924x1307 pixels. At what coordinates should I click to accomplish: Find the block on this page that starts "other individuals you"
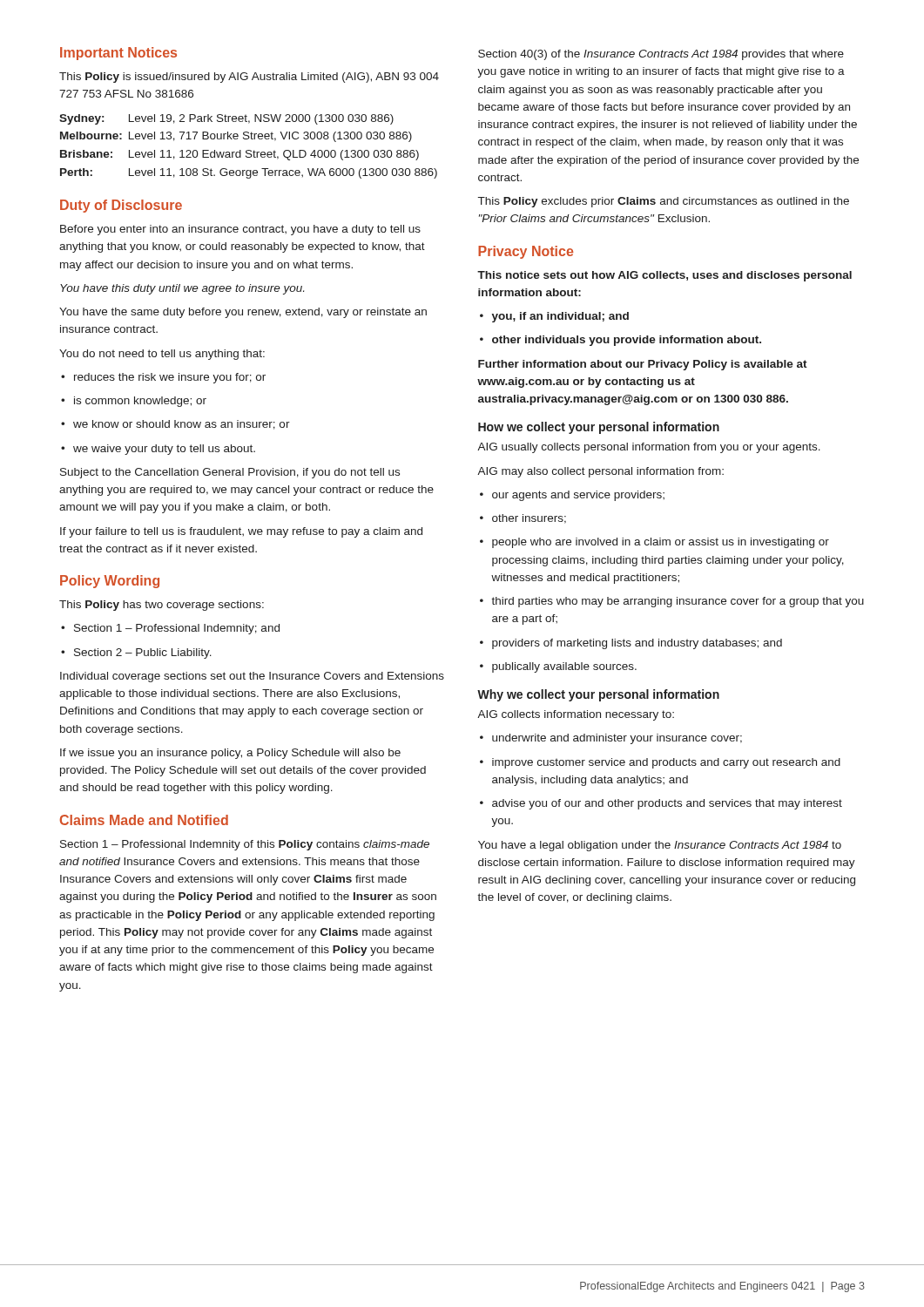click(x=671, y=340)
